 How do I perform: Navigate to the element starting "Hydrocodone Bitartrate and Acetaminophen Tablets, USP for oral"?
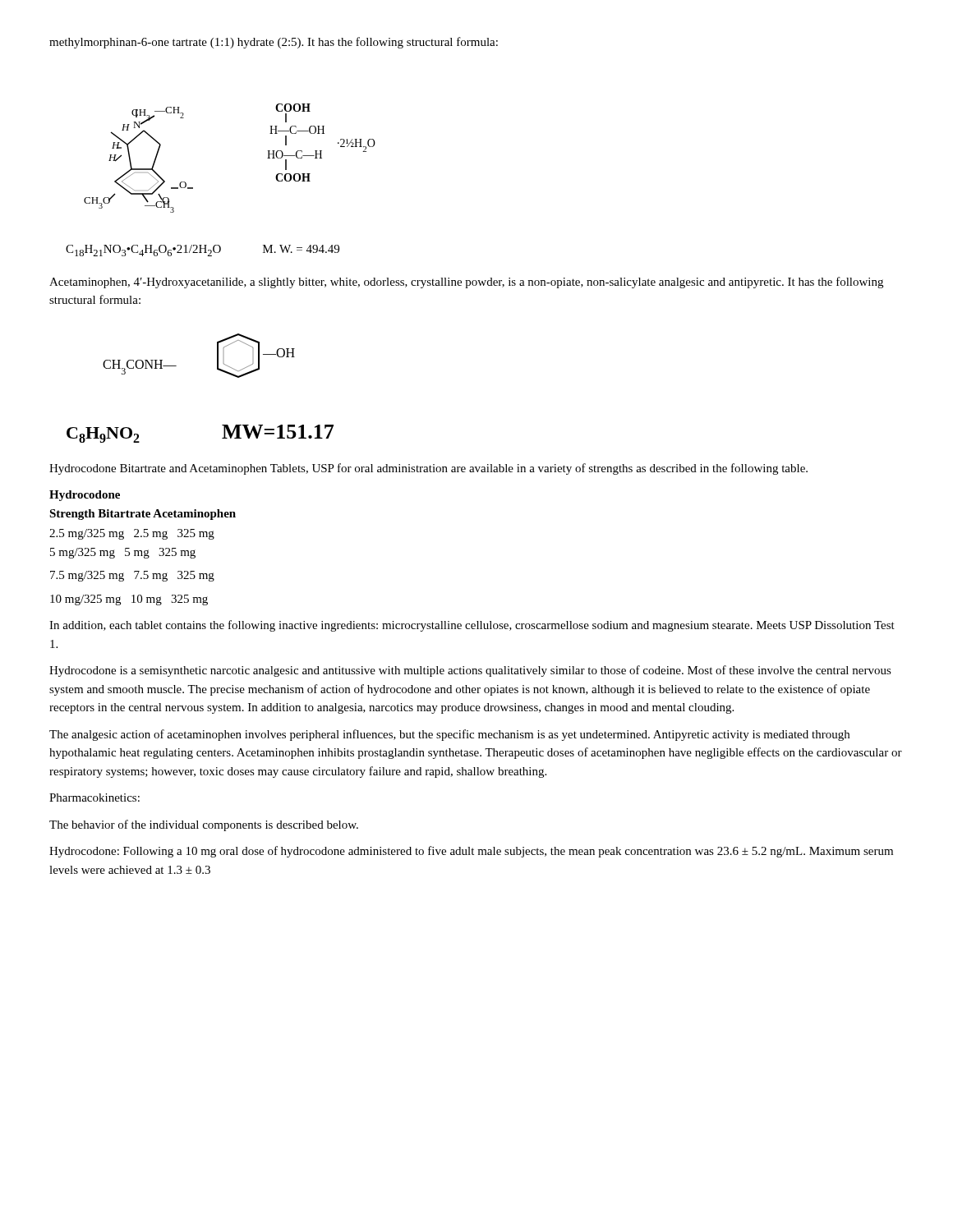[x=429, y=468]
